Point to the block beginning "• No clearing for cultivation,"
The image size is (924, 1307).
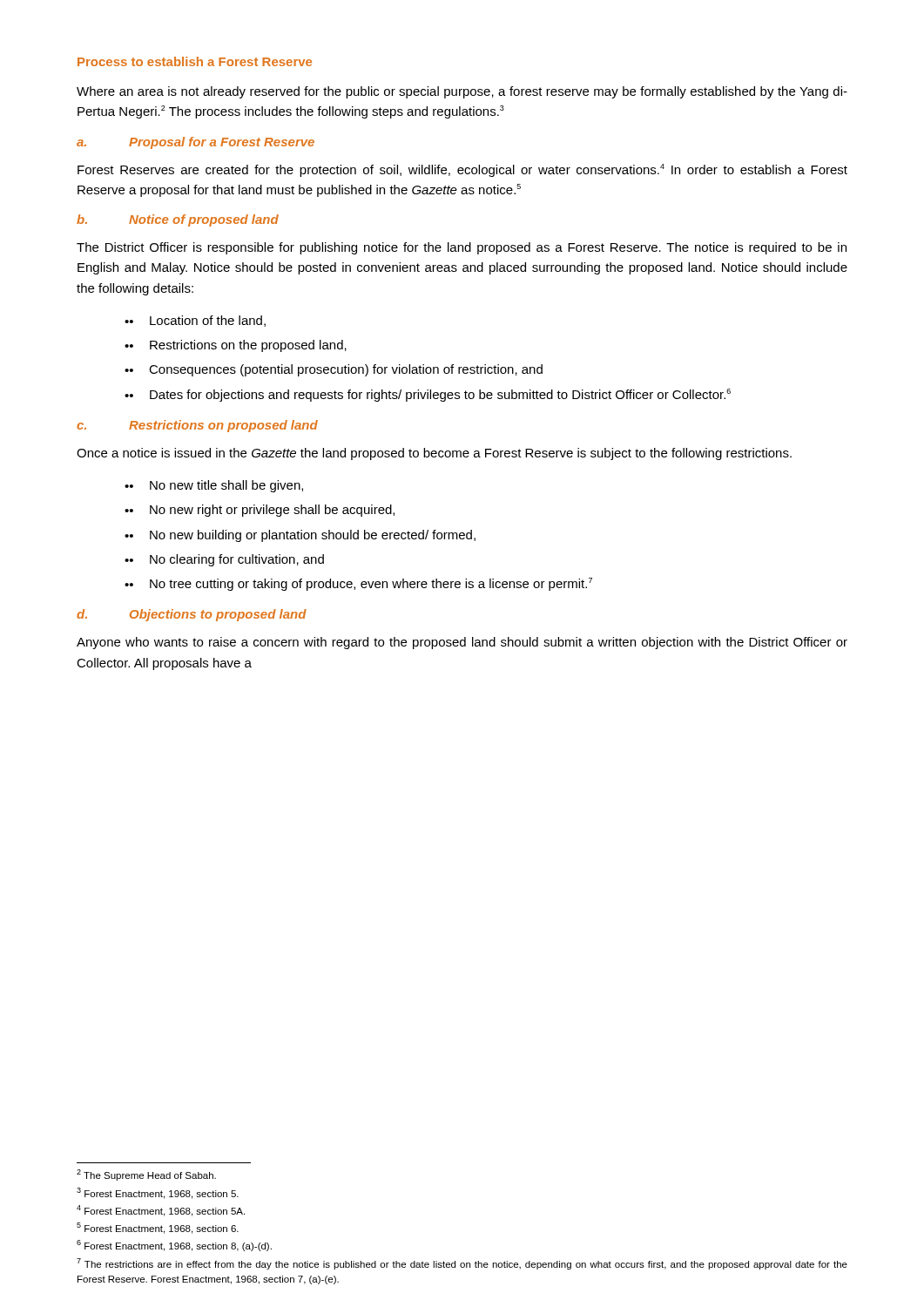[x=224, y=560]
